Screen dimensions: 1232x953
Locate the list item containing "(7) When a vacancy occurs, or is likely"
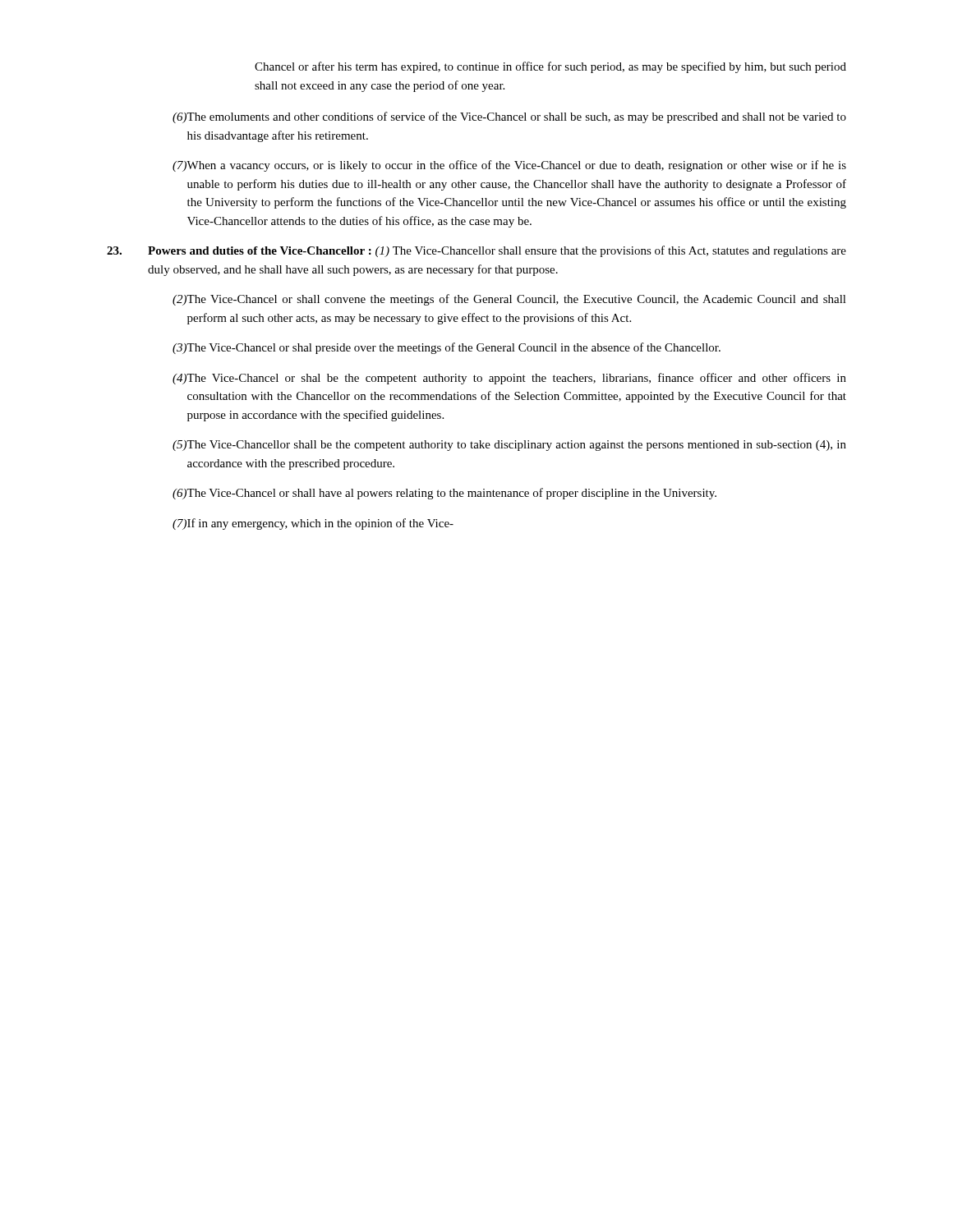click(x=476, y=193)
